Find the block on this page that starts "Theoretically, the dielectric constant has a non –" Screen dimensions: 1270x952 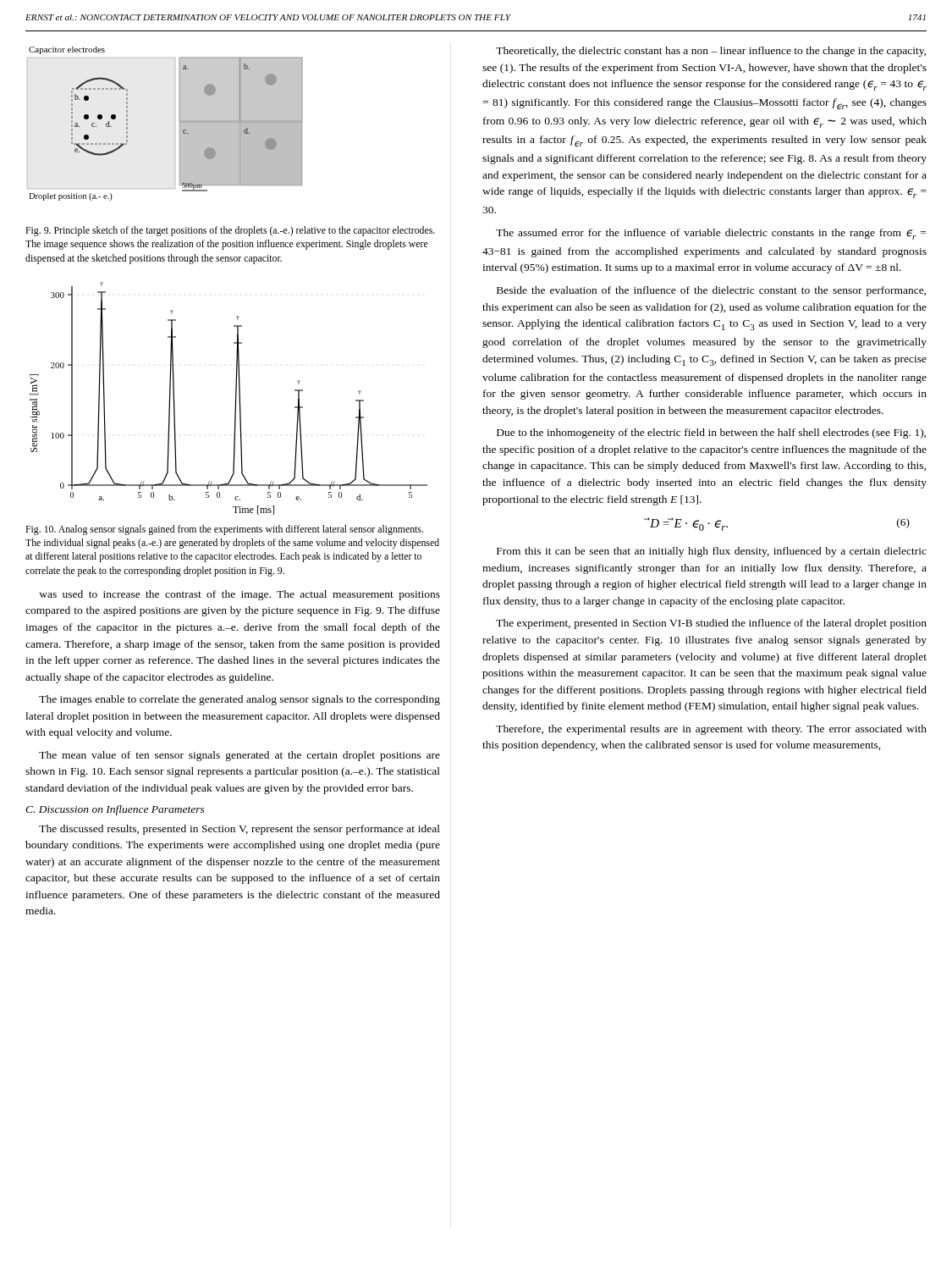[x=704, y=130]
